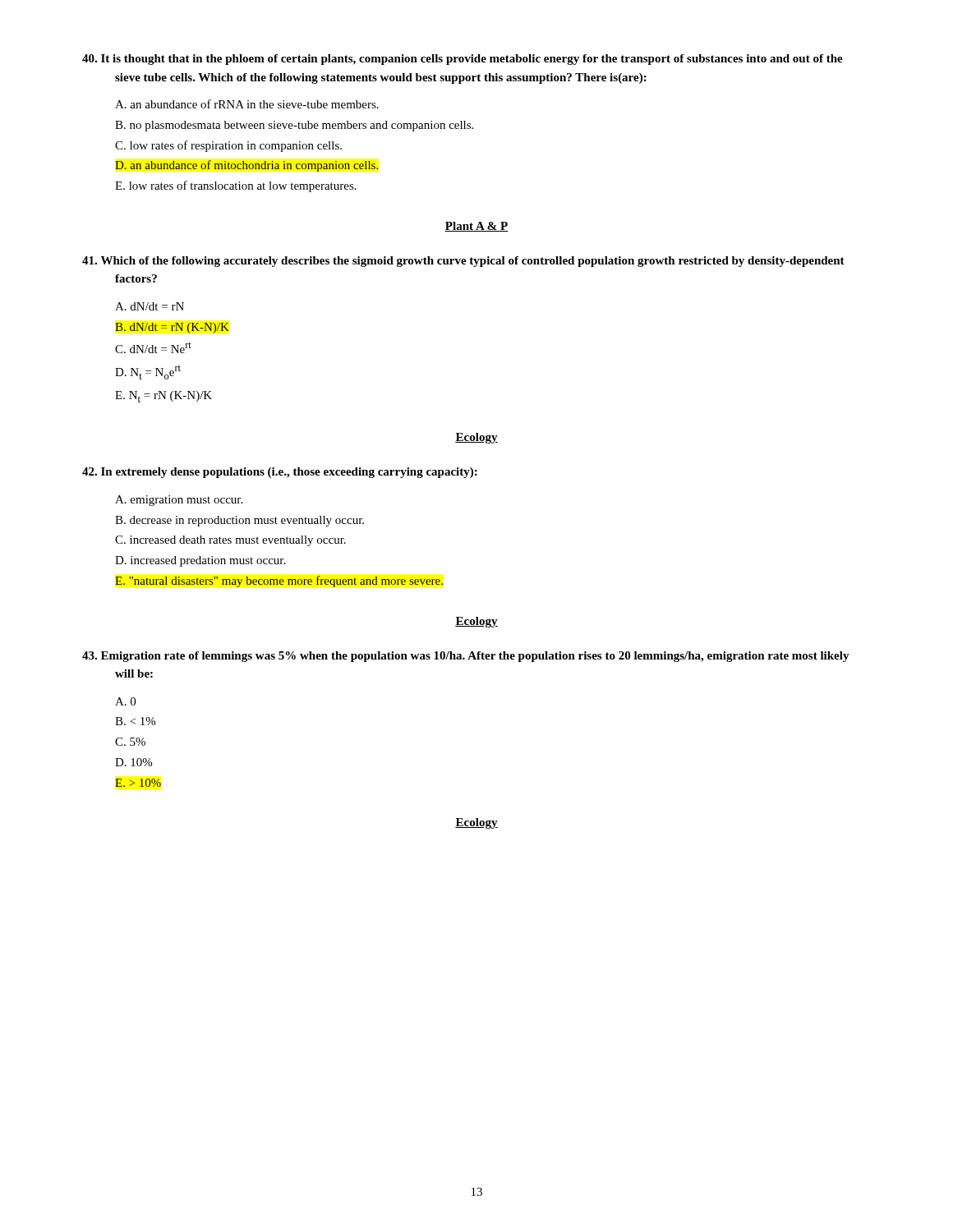Select the list item with the text "C. low rates of respiration"

tap(229, 145)
